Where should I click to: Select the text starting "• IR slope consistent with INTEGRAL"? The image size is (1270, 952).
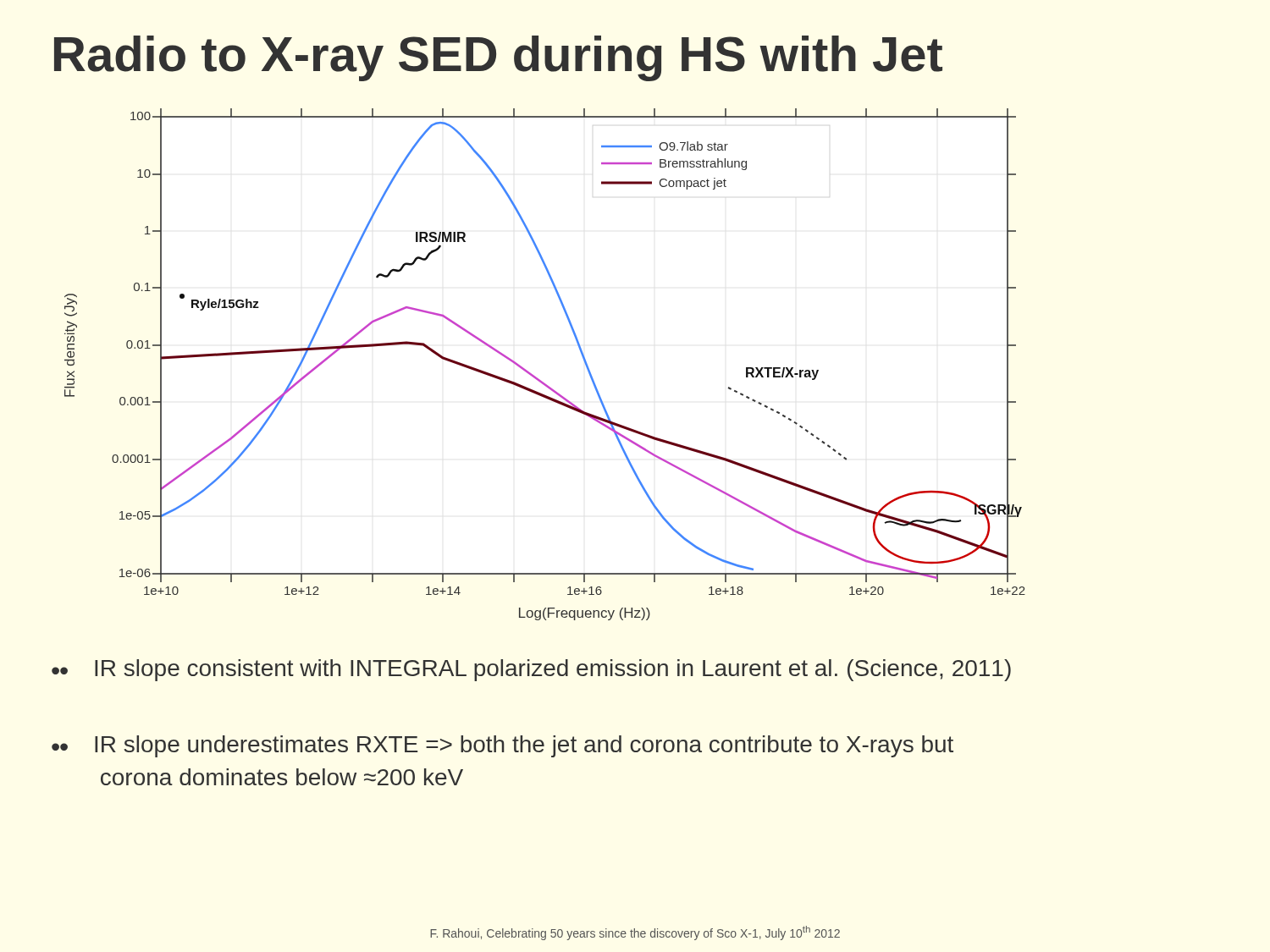coord(536,668)
